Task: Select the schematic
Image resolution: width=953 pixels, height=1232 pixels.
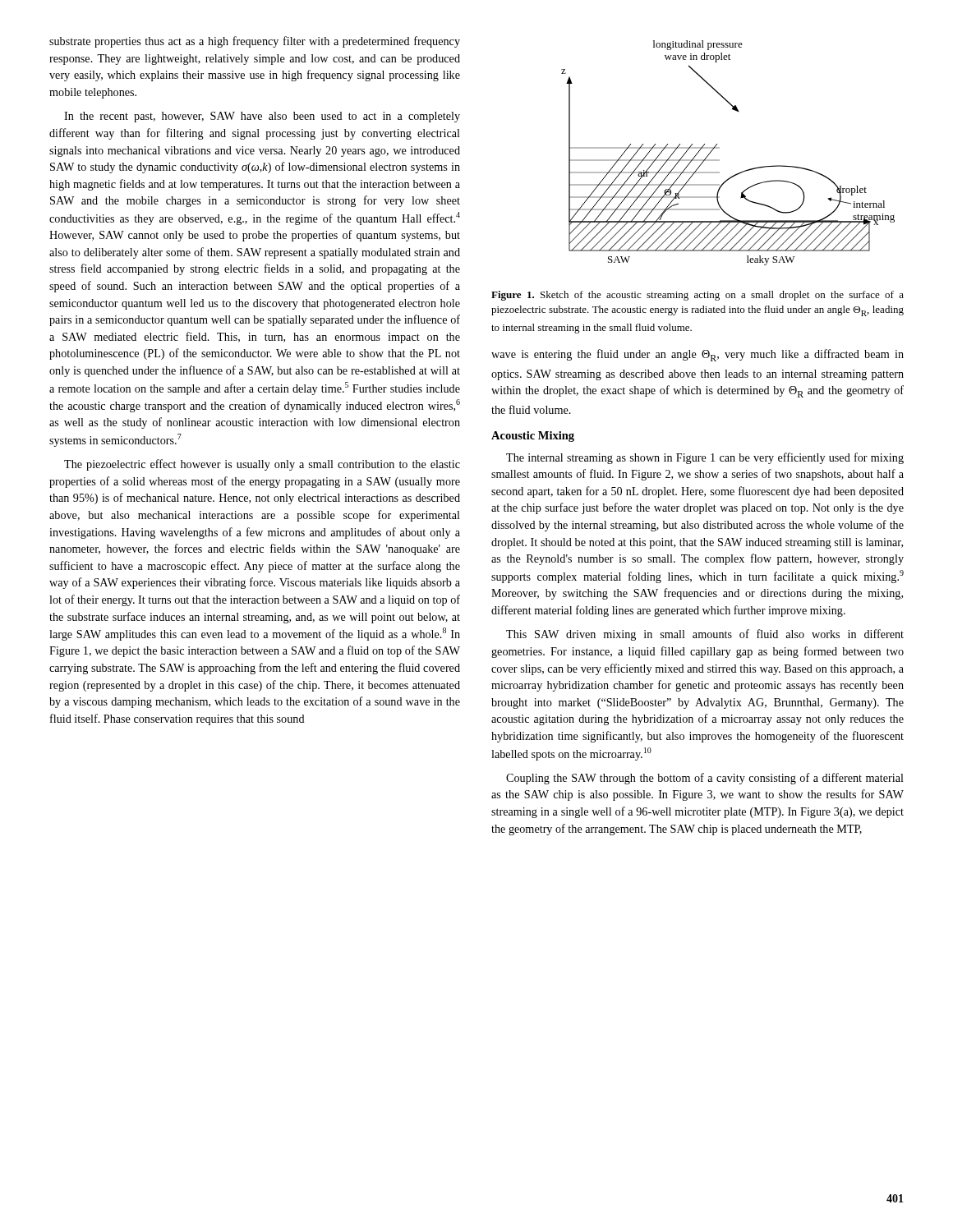Action: tap(698, 158)
